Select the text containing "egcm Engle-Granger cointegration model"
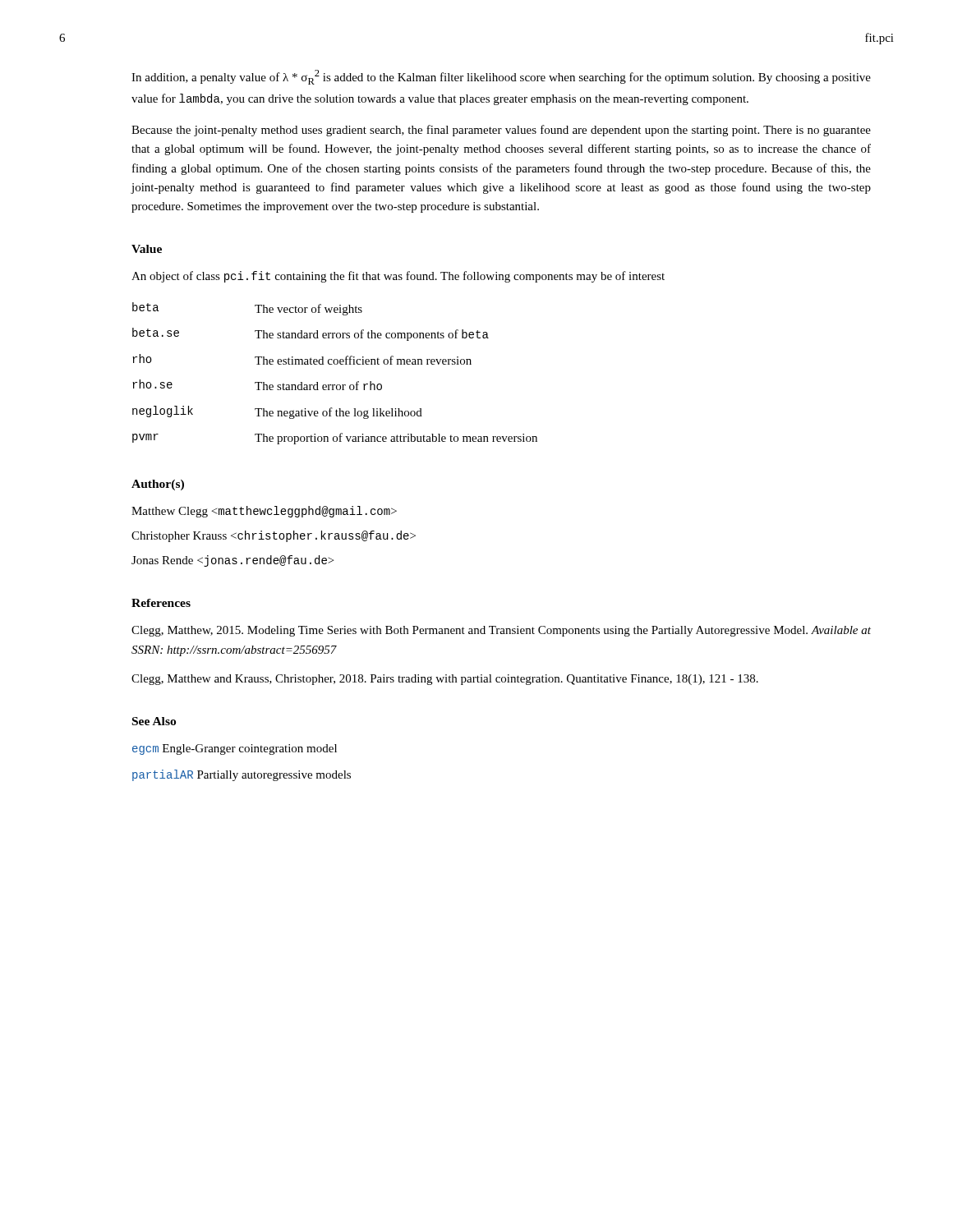 [234, 749]
